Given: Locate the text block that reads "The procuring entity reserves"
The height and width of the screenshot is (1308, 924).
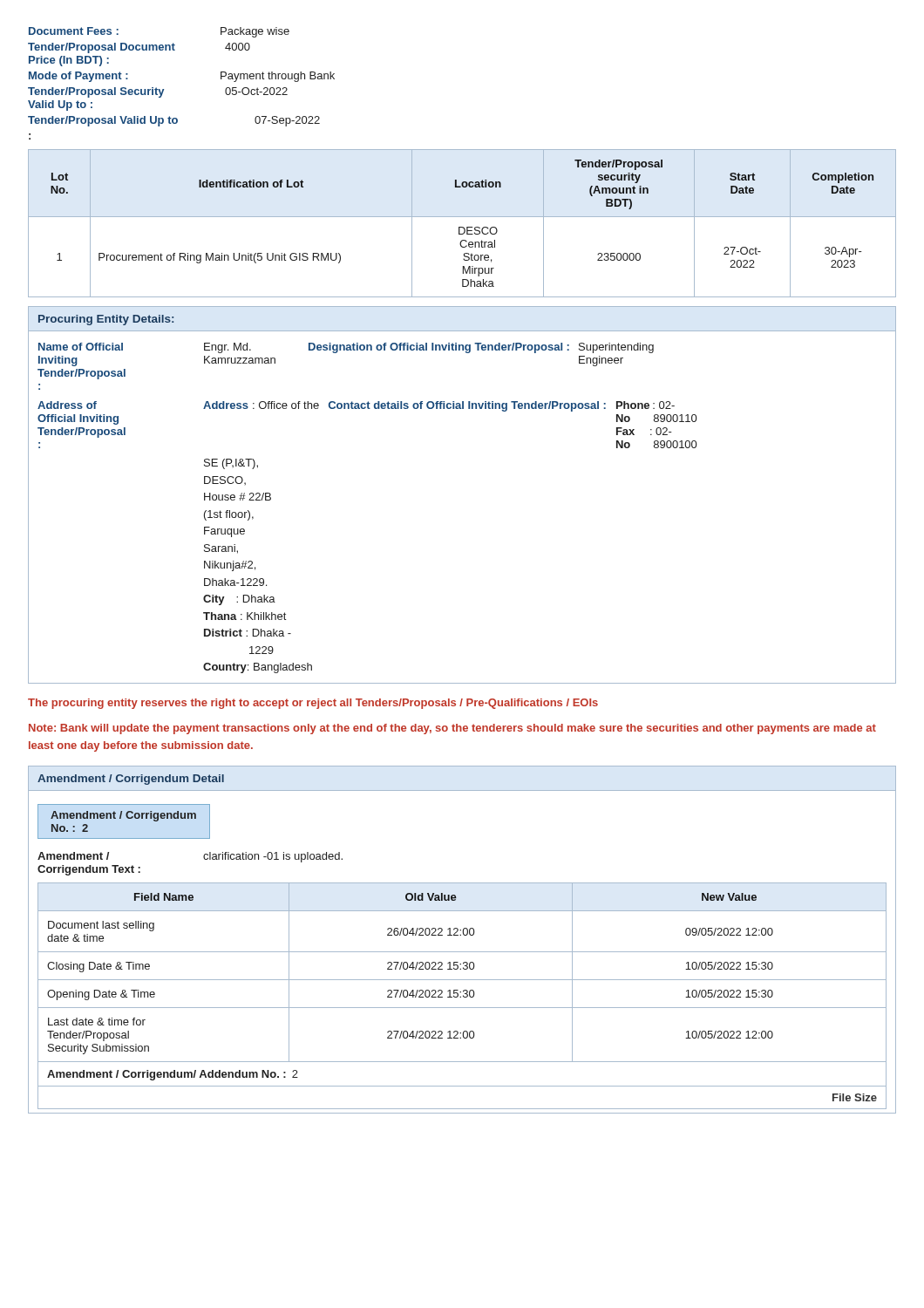Looking at the screenshot, I should tap(313, 702).
